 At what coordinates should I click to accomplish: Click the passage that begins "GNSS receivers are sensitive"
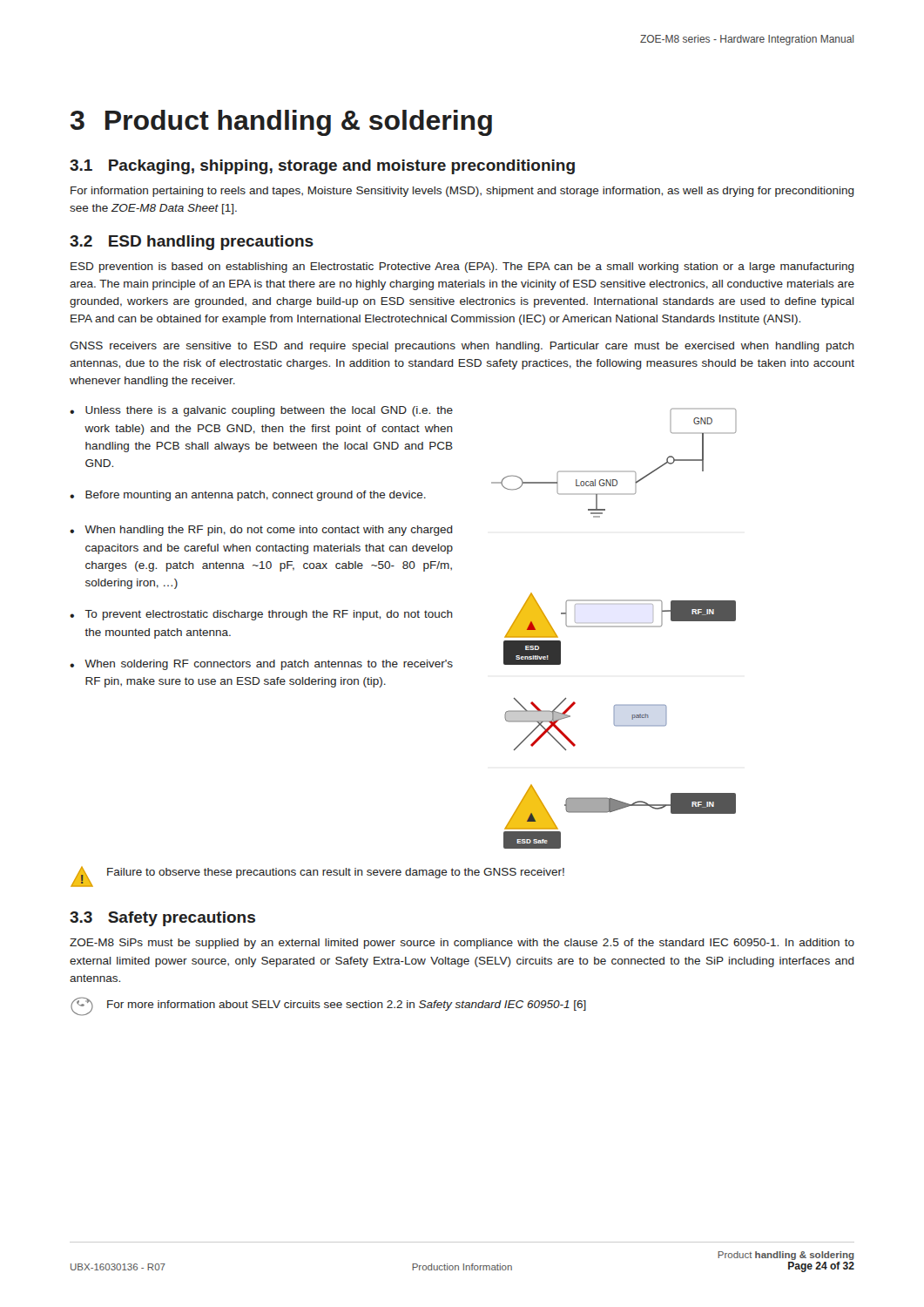tap(462, 363)
